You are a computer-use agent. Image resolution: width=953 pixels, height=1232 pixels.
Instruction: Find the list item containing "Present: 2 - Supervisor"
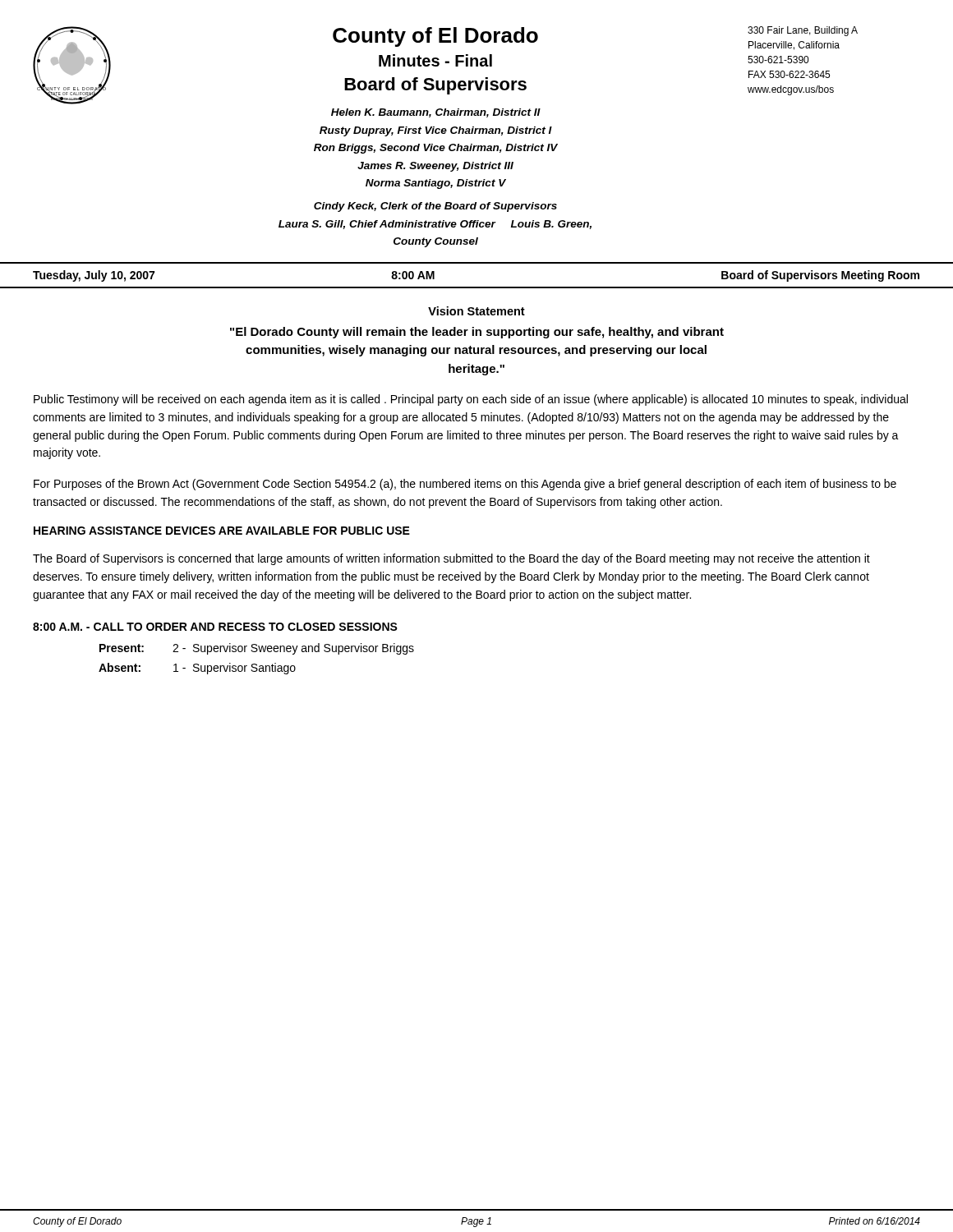[x=257, y=649]
